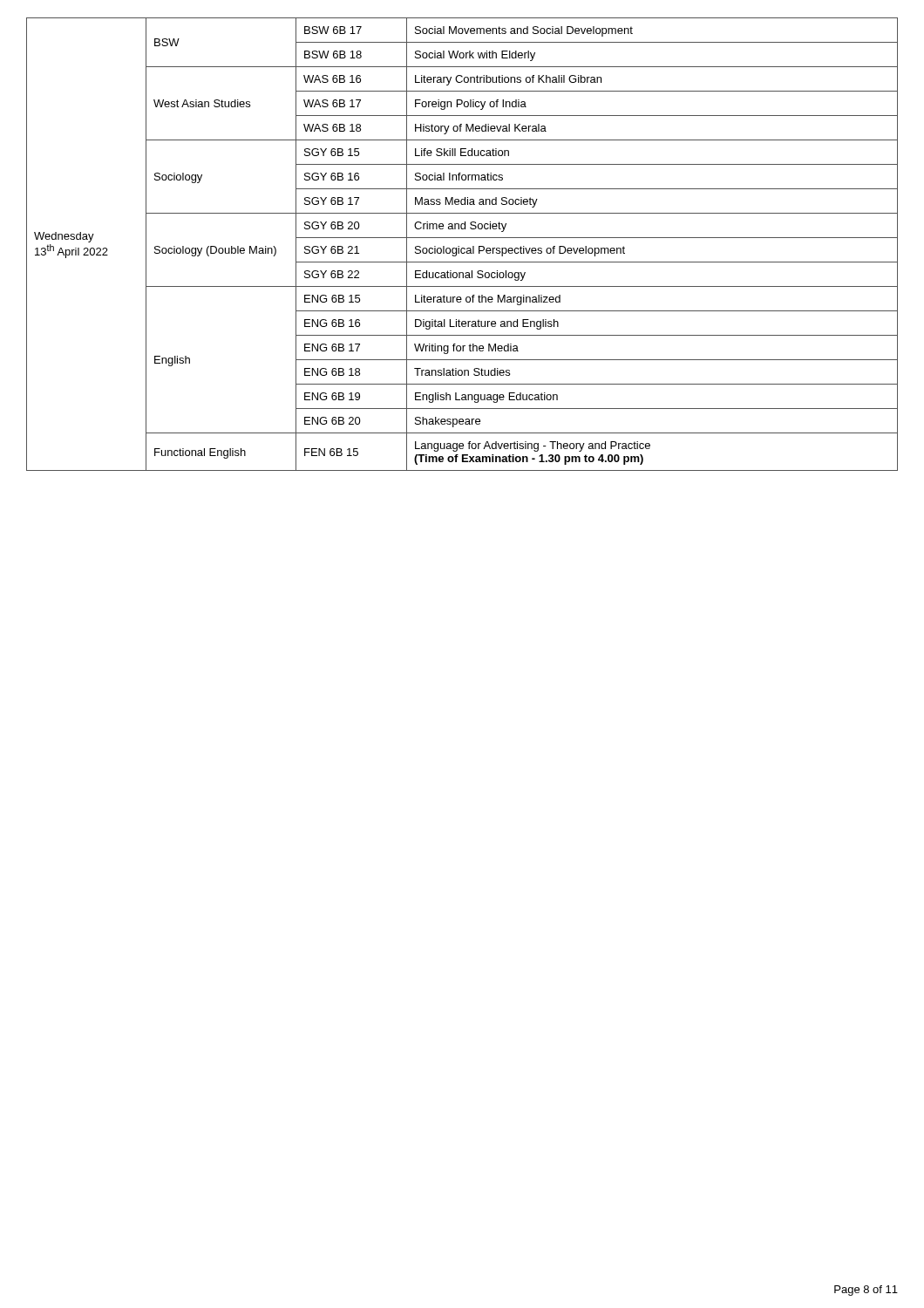This screenshot has width=924, height=1308.
Task: Select a table
Action: point(462,244)
